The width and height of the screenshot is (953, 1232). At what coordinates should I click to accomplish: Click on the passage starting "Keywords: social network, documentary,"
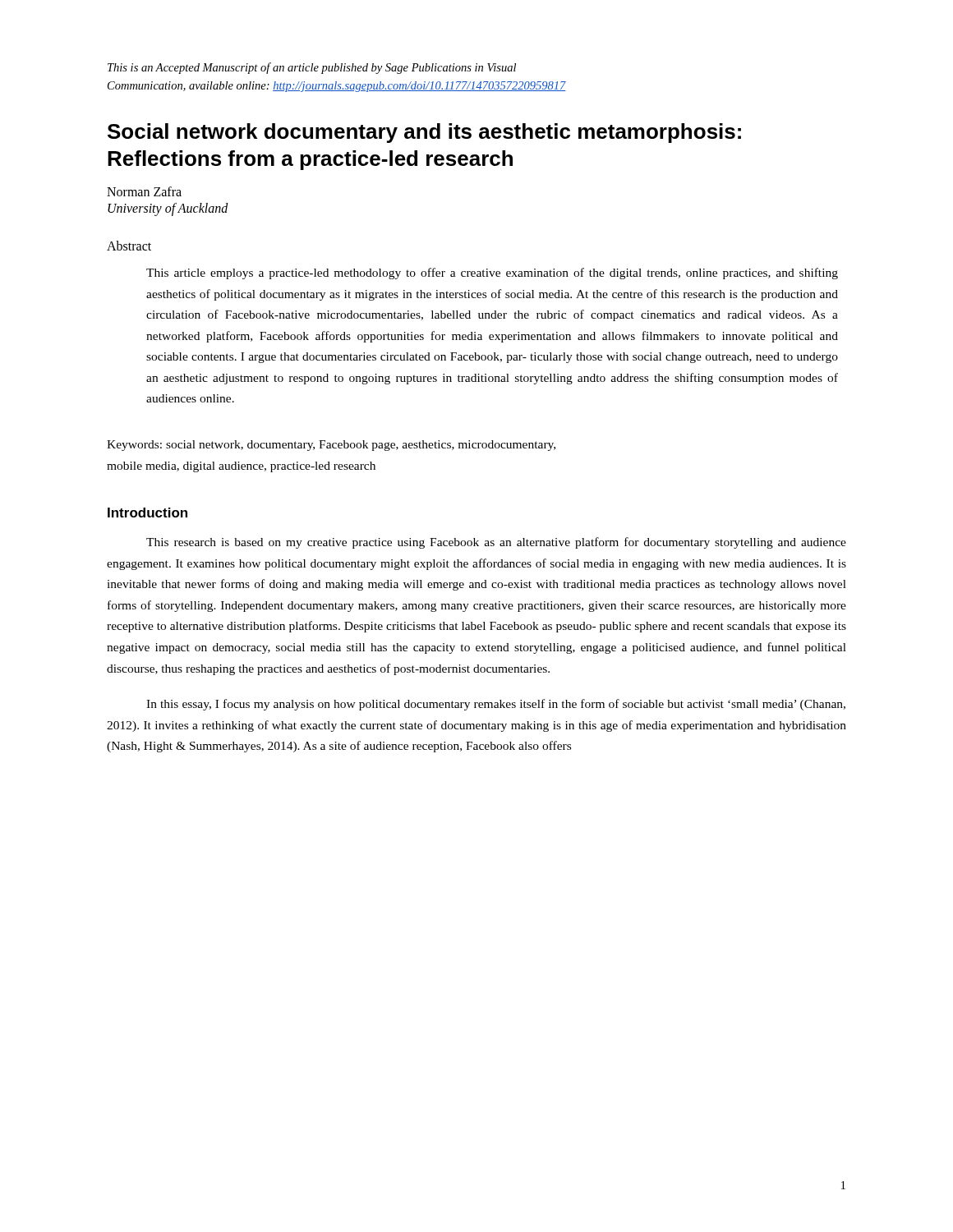pyautogui.click(x=332, y=454)
